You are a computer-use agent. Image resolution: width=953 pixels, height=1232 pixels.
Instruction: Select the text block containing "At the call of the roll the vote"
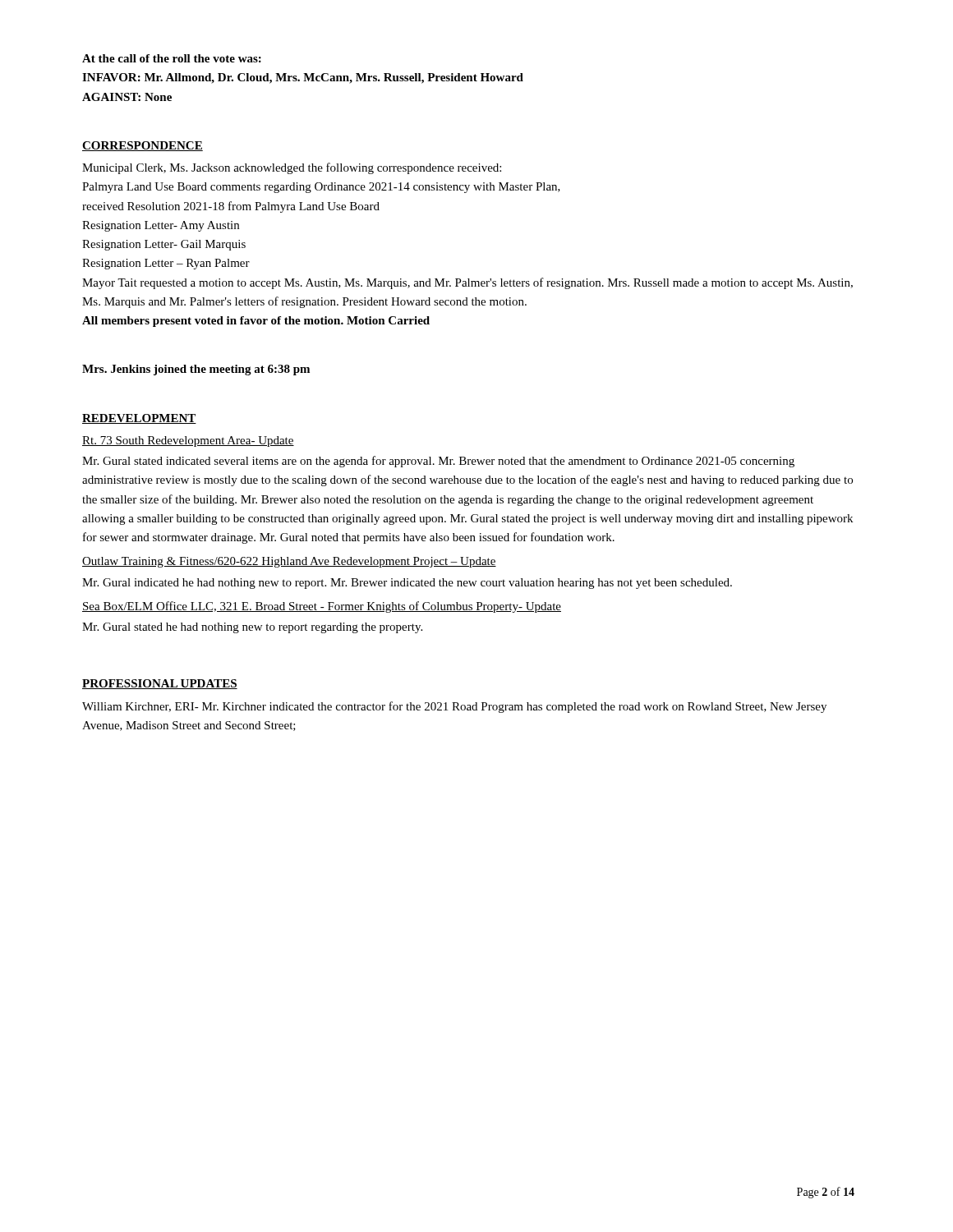303,77
